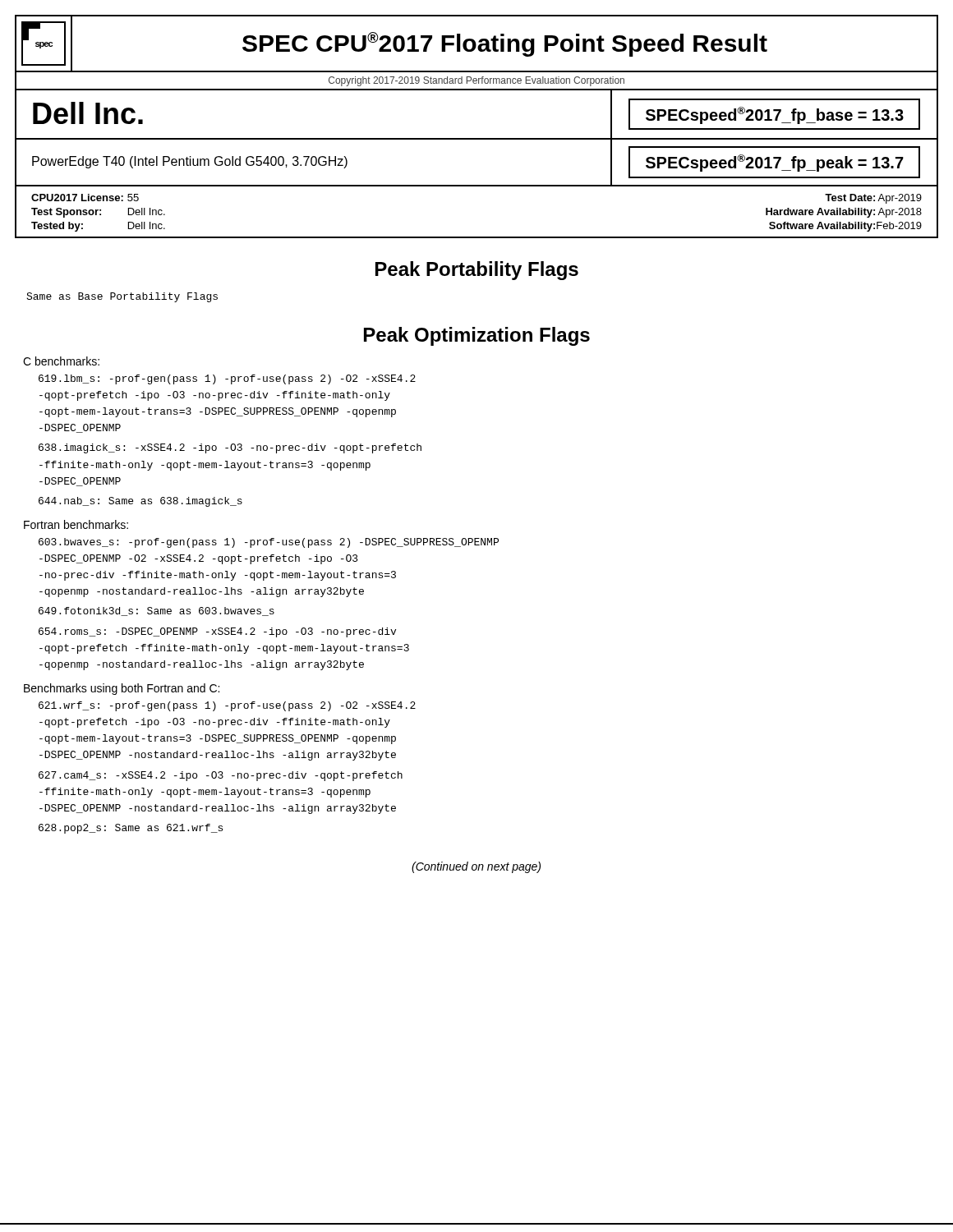The height and width of the screenshot is (1232, 953).
Task: Click on the list item with the text "621.wrf_s: -prof-gen(pass 1) -prof-use(pass 2) -O2 -xSSE4.2"
Action: point(227,731)
